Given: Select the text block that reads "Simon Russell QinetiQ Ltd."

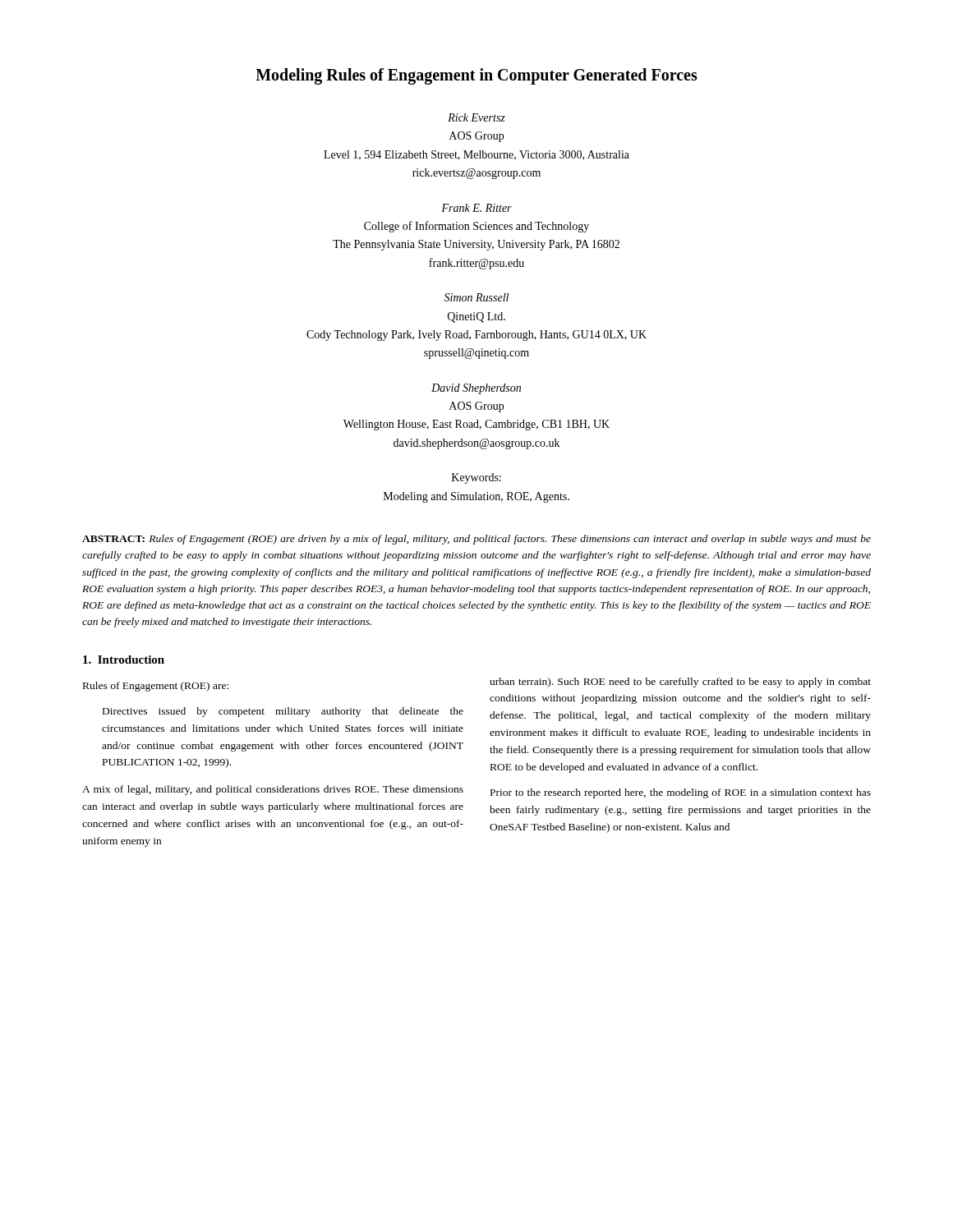Looking at the screenshot, I should 476,324.
